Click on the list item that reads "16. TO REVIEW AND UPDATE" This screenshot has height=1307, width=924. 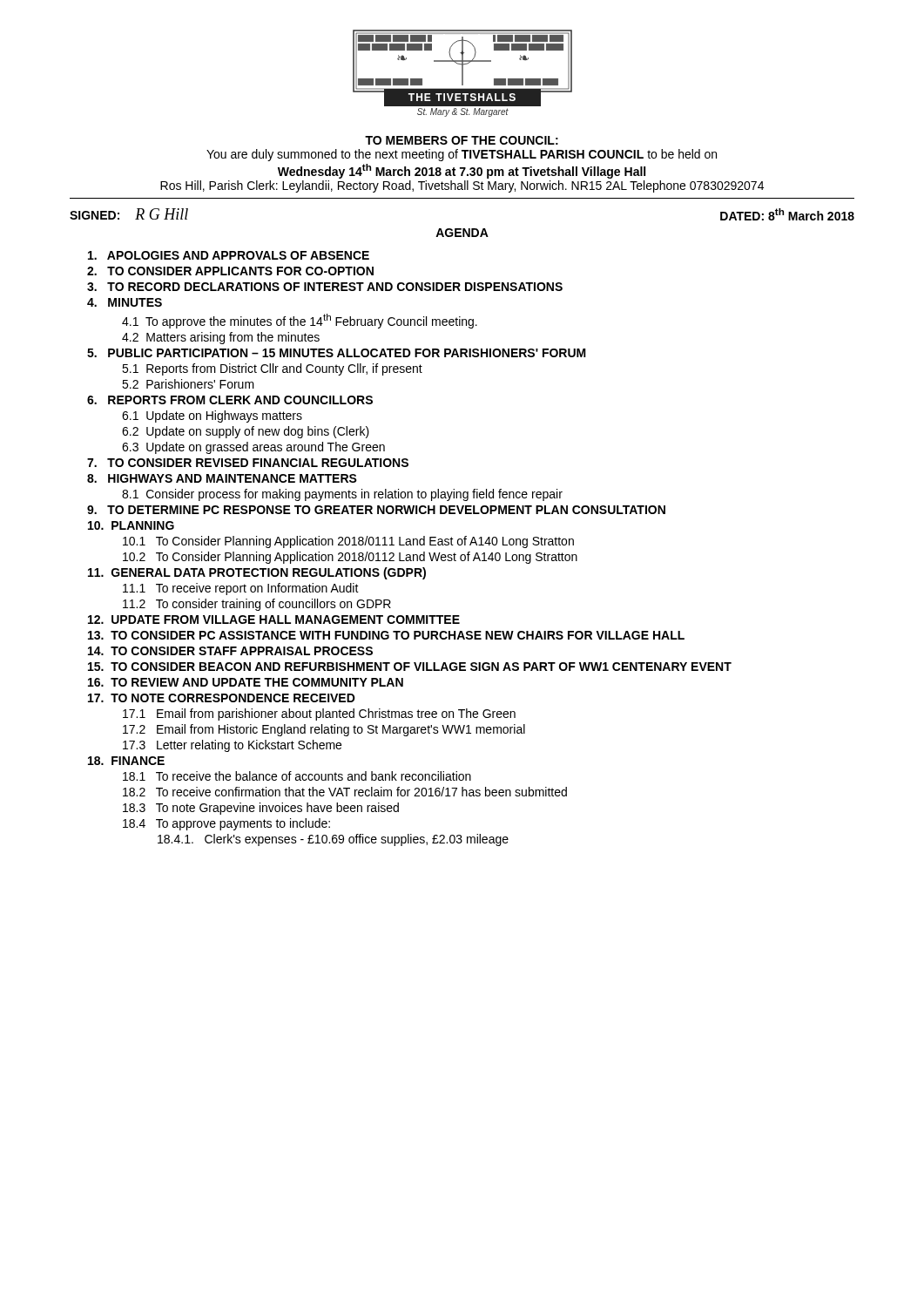245,682
